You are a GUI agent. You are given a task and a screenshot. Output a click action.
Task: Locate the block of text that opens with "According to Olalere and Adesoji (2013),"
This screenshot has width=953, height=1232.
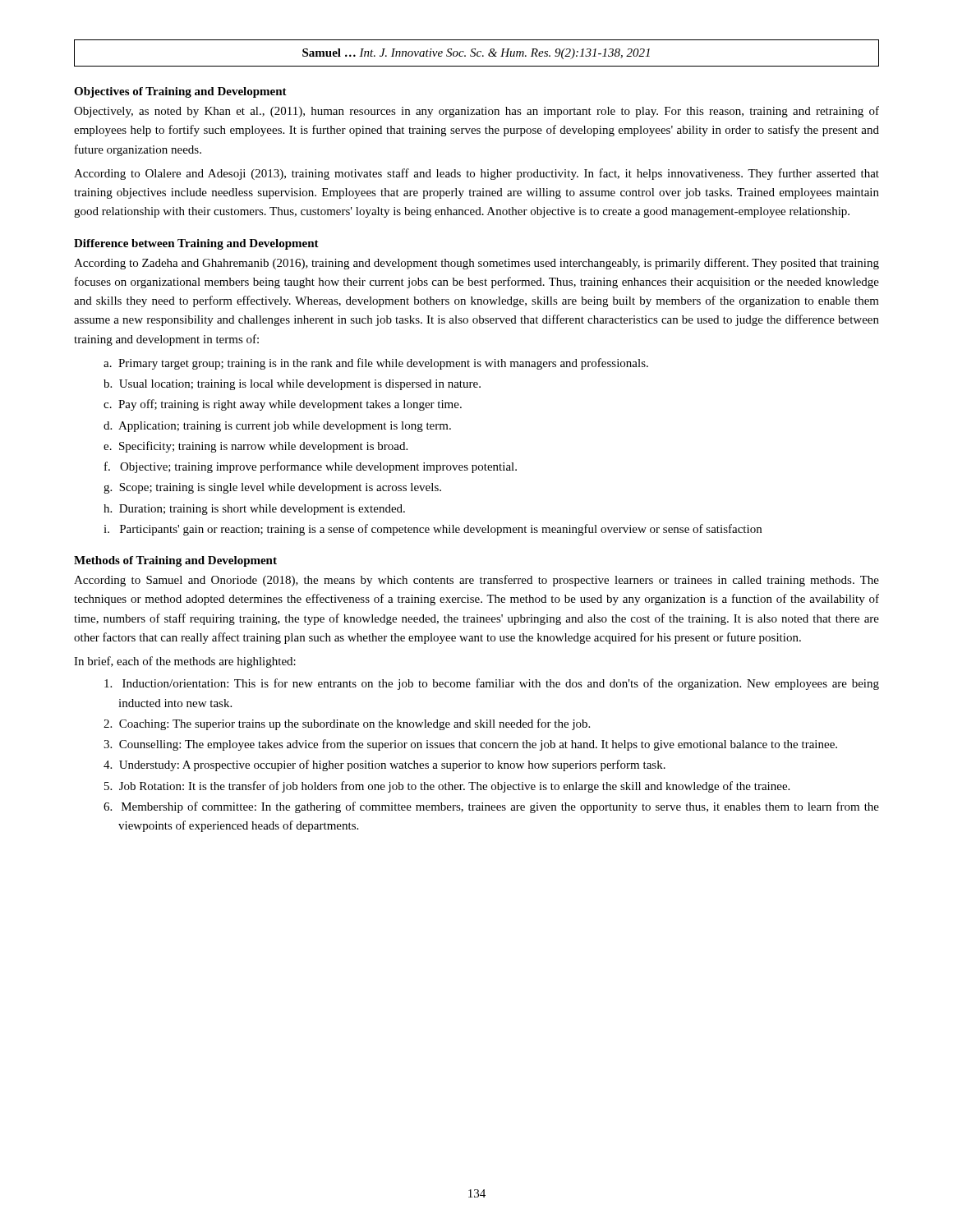(x=476, y=192)
